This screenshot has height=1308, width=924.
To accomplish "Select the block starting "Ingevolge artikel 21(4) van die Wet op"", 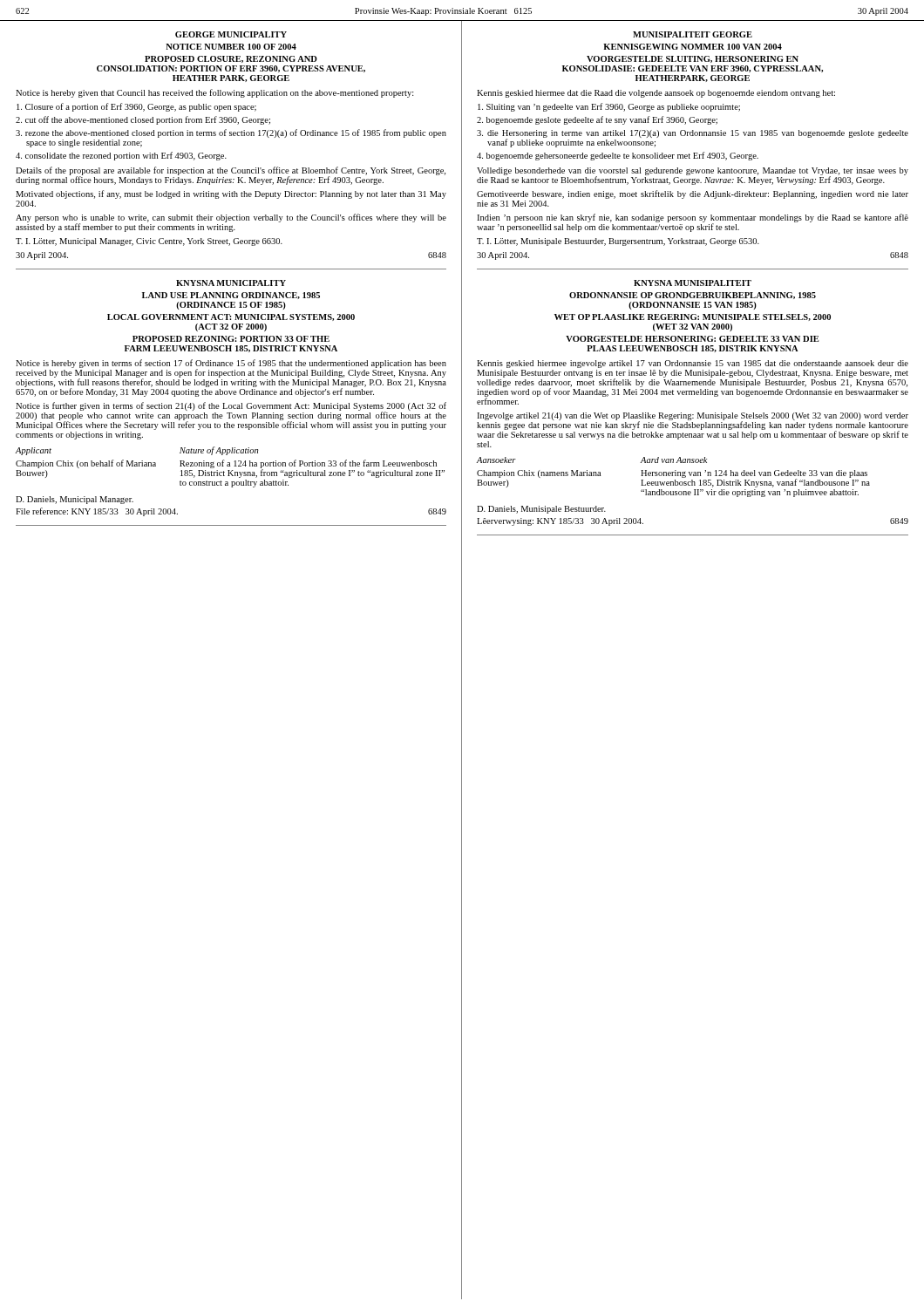I will pyautogui.click(x=693, y=430).
